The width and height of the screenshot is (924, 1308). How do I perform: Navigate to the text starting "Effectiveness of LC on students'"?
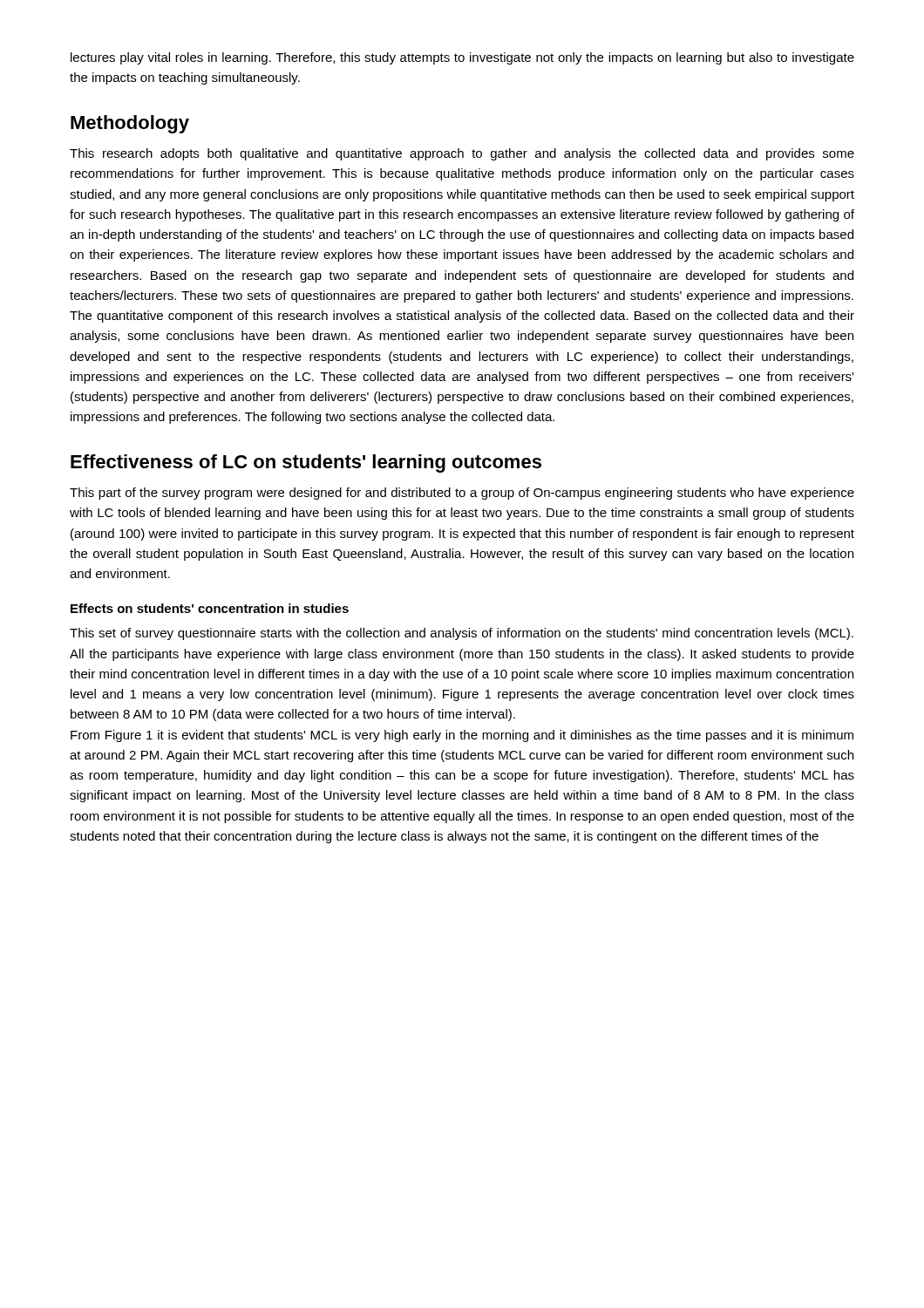coord(306,461)
